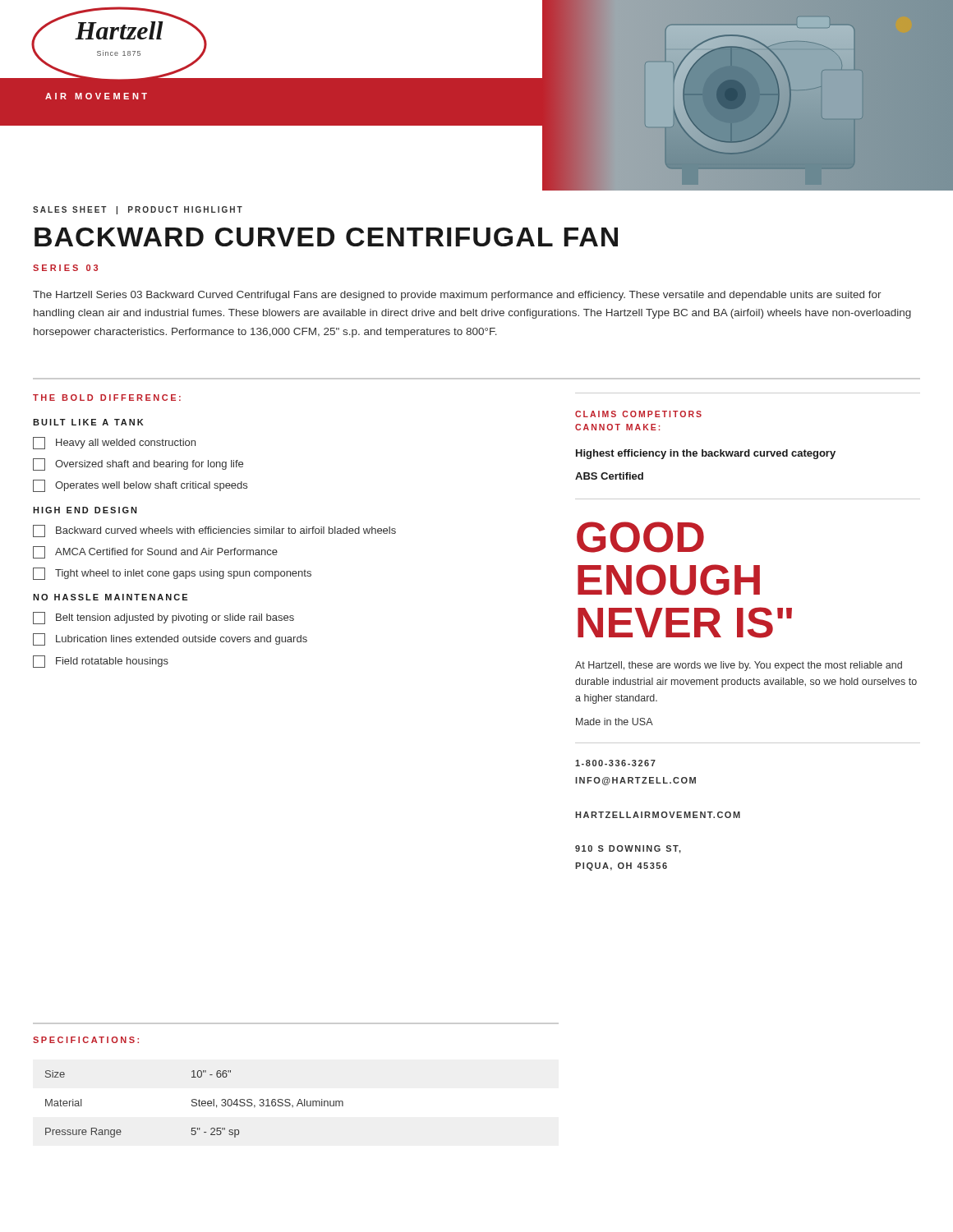This screenshot has width=953, height=1232.
Task: Select the passage starting "Oversized shaft and bearing for long life"
Action: [x=138, y=464]
